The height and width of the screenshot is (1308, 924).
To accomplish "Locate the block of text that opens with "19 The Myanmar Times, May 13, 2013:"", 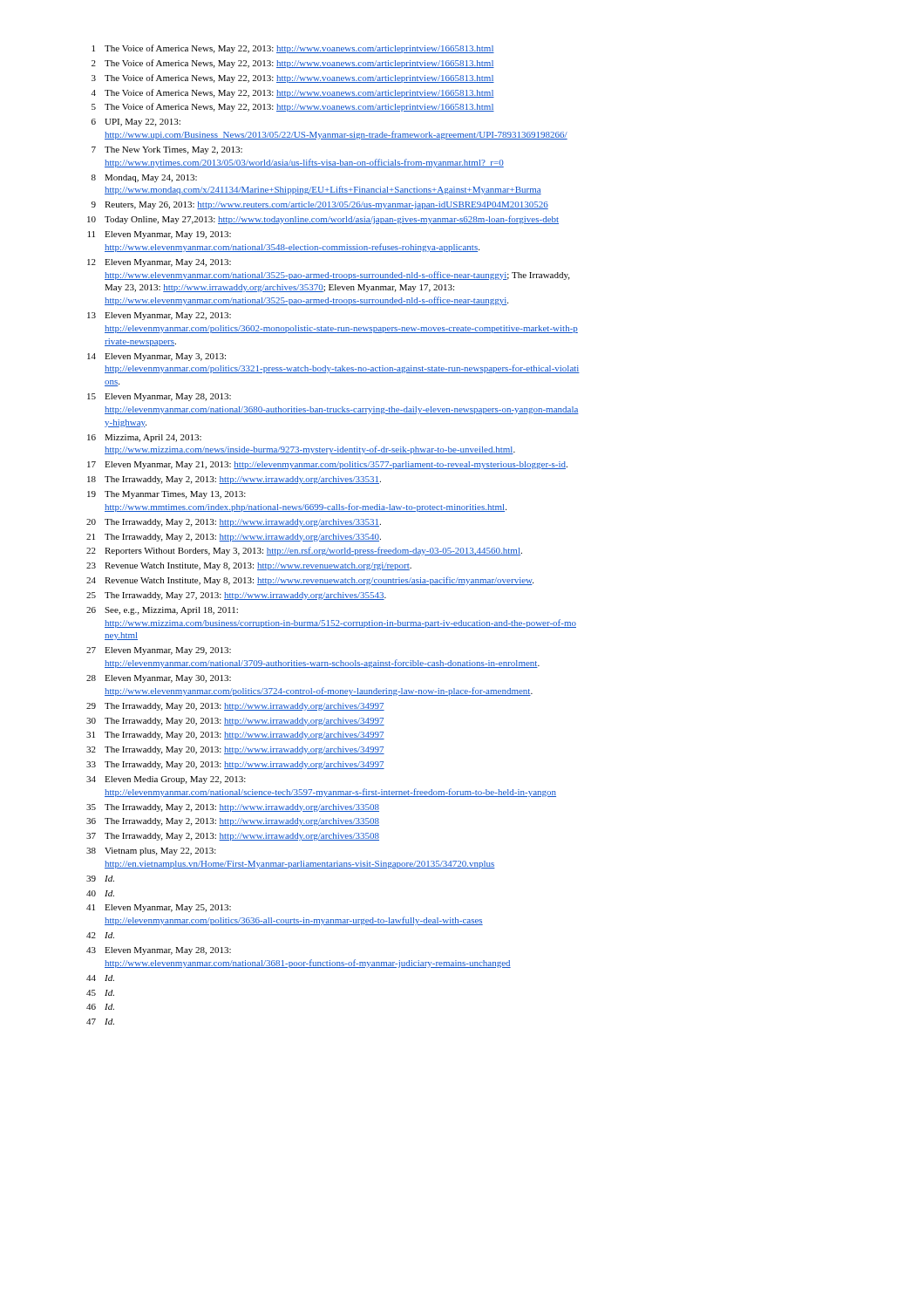I will click(462, 500).
